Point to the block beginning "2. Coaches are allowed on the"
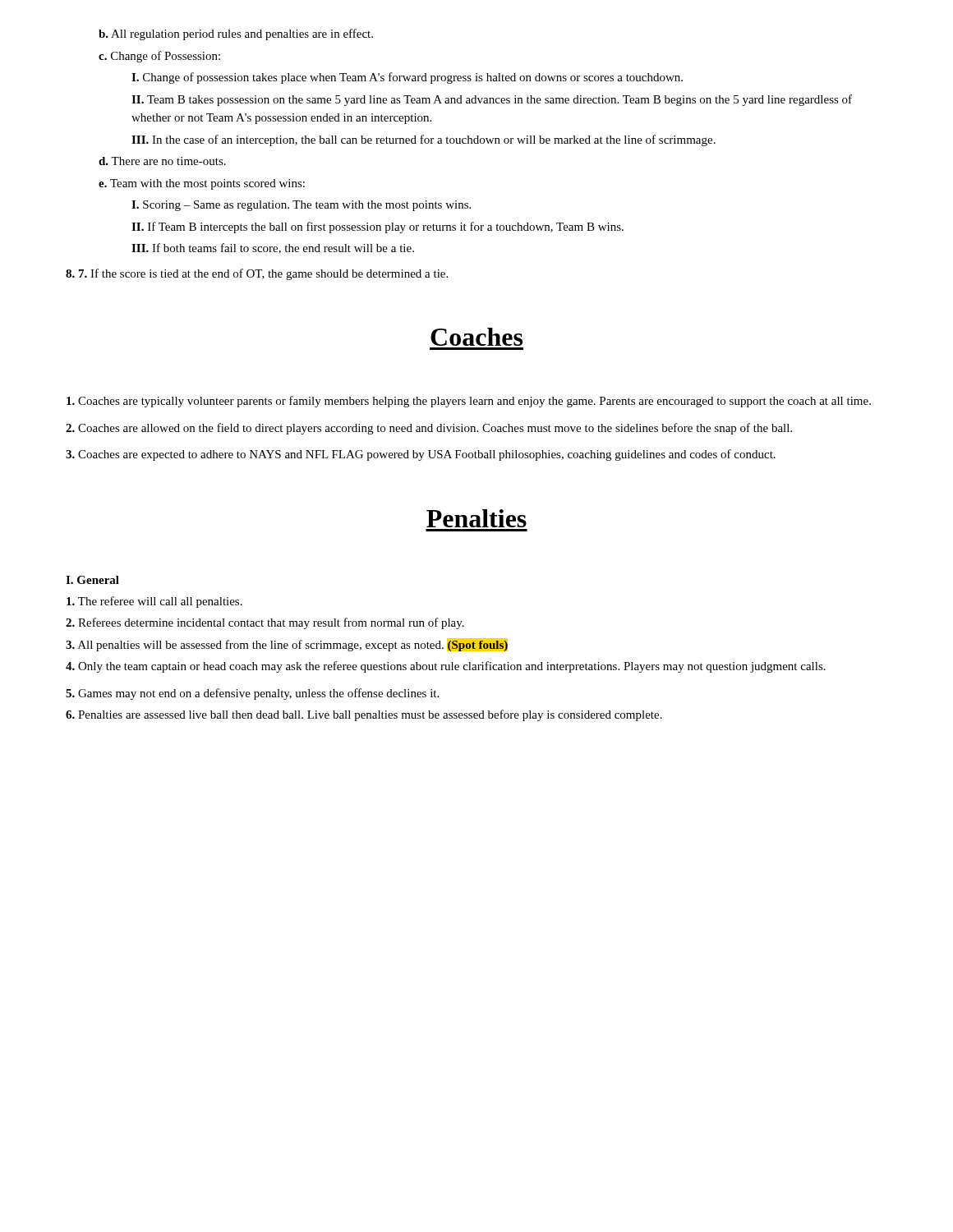The image size is (953, 1232). pyautogui.click(x=429, y=428)
